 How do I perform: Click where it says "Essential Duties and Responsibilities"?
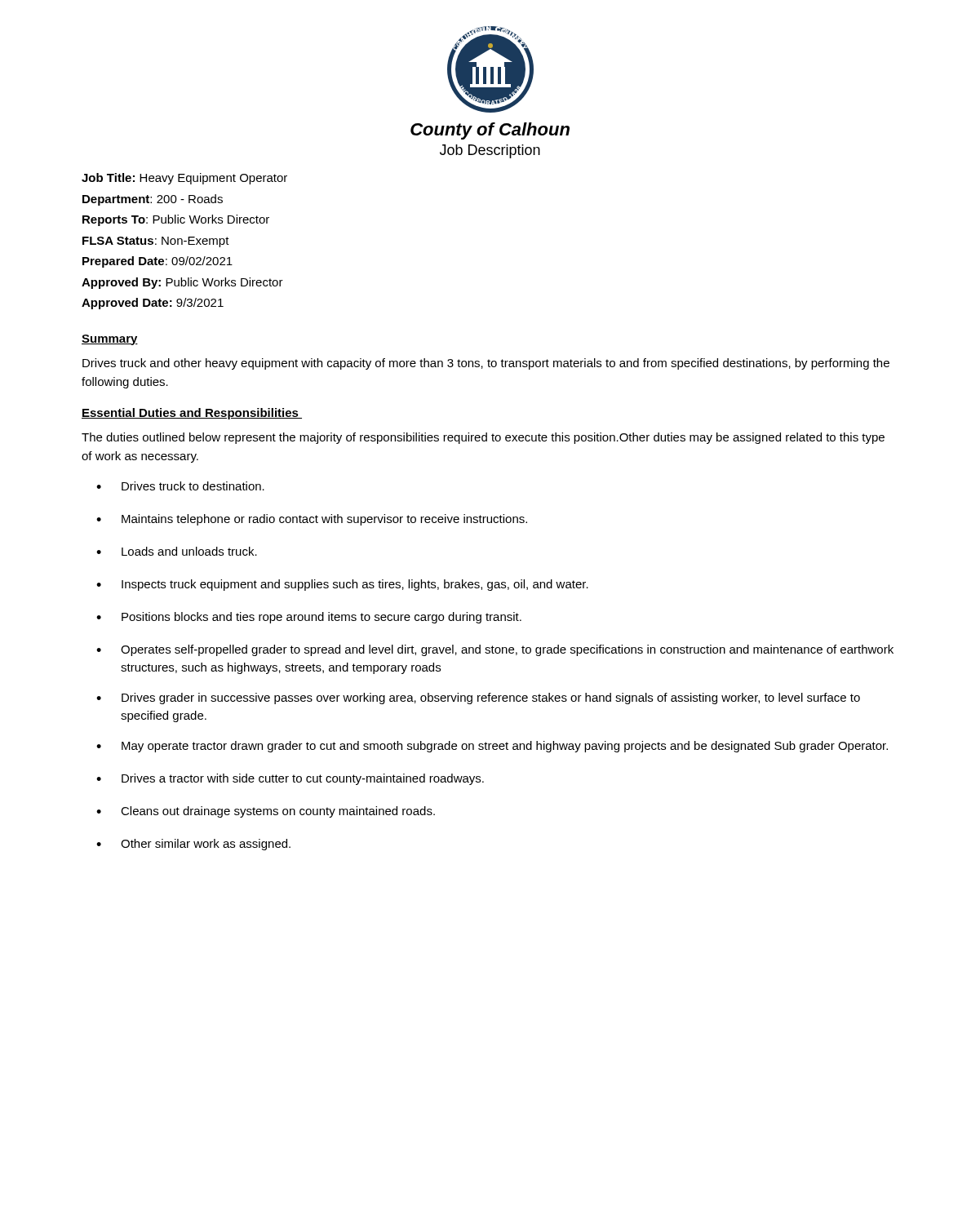click(x=192, y=412)
